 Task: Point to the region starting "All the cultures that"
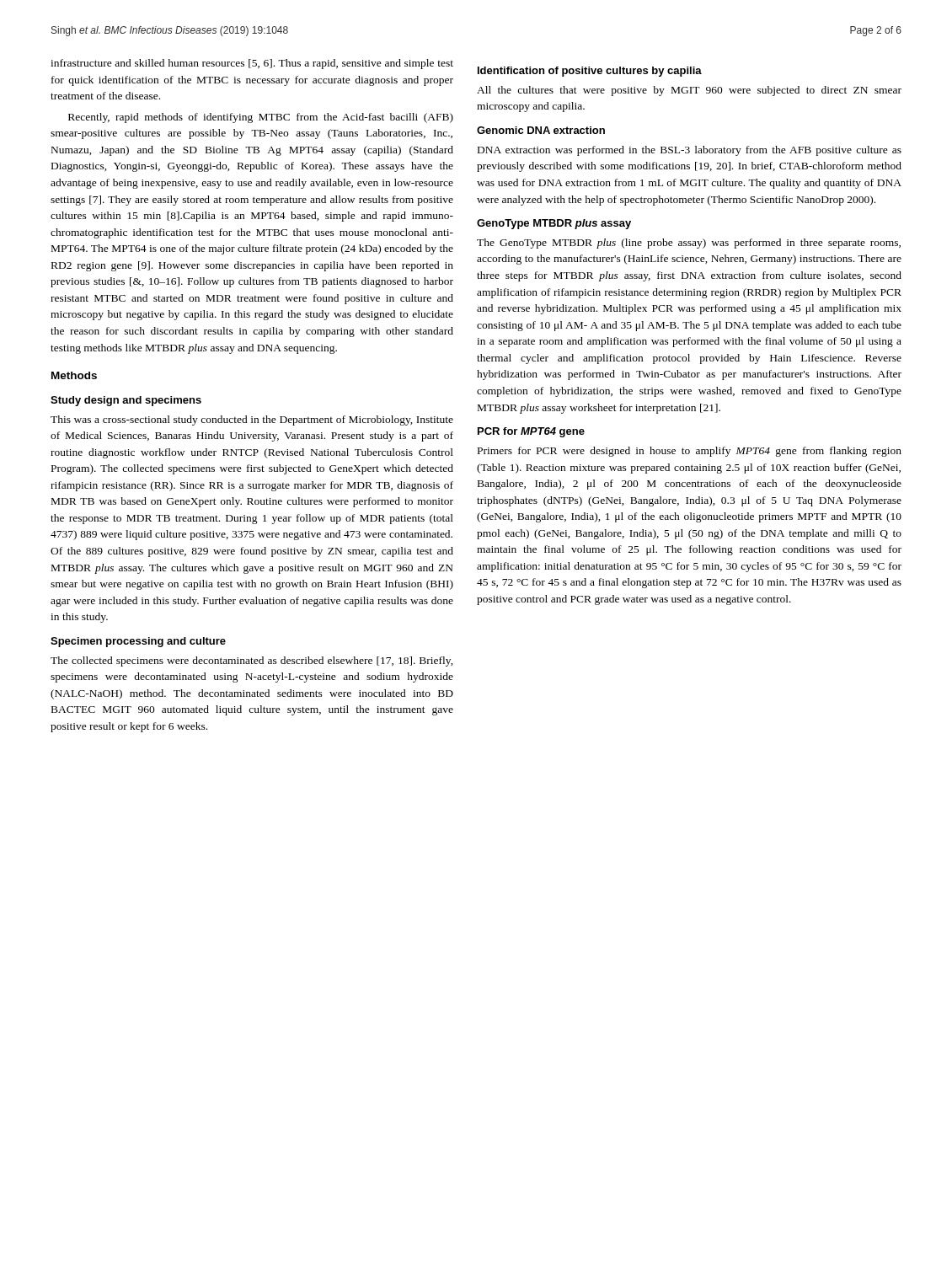pos(689,98)
